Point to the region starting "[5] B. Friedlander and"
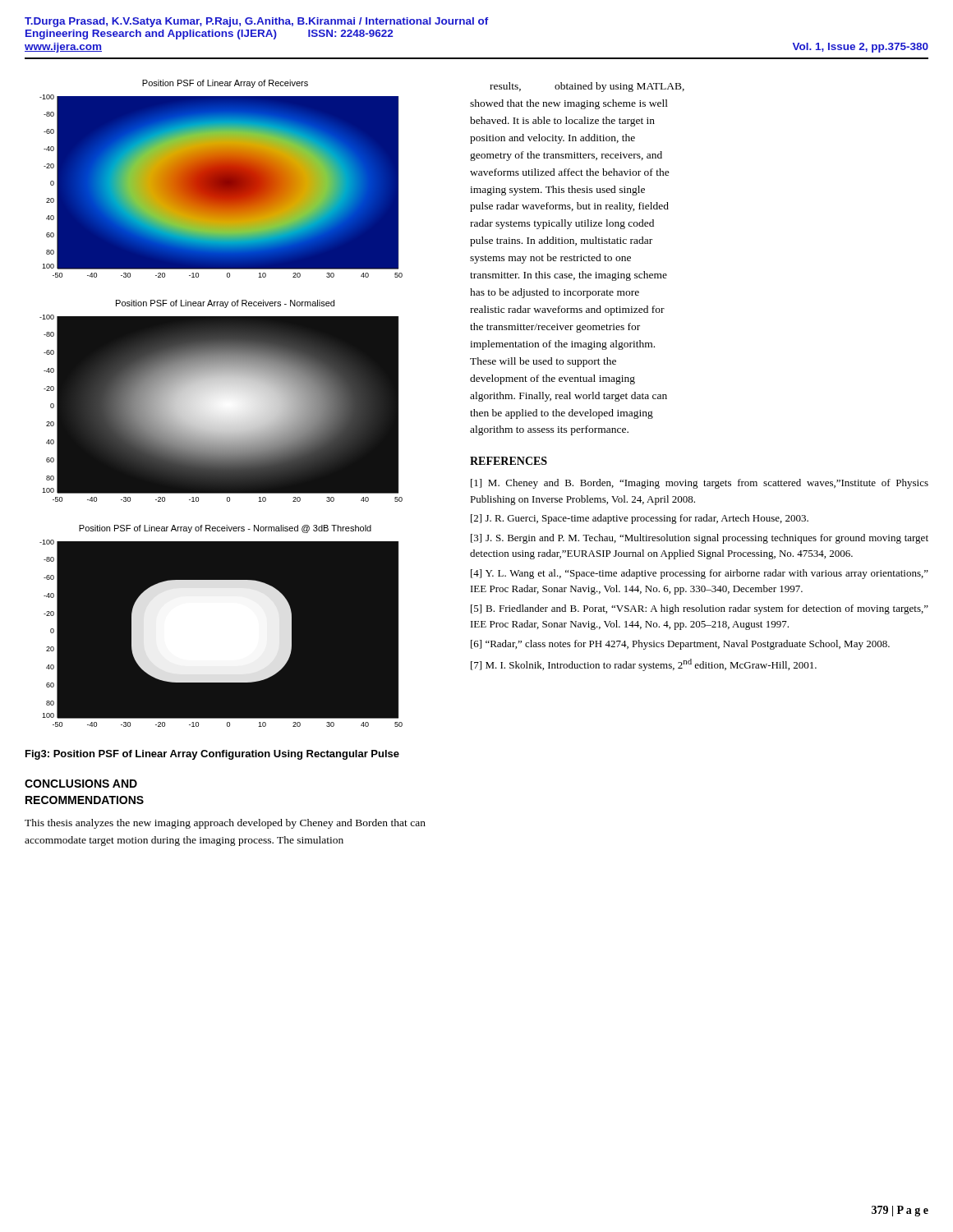Image resolution: width=953 pixels, height=1232 pixels. point(699,616)
